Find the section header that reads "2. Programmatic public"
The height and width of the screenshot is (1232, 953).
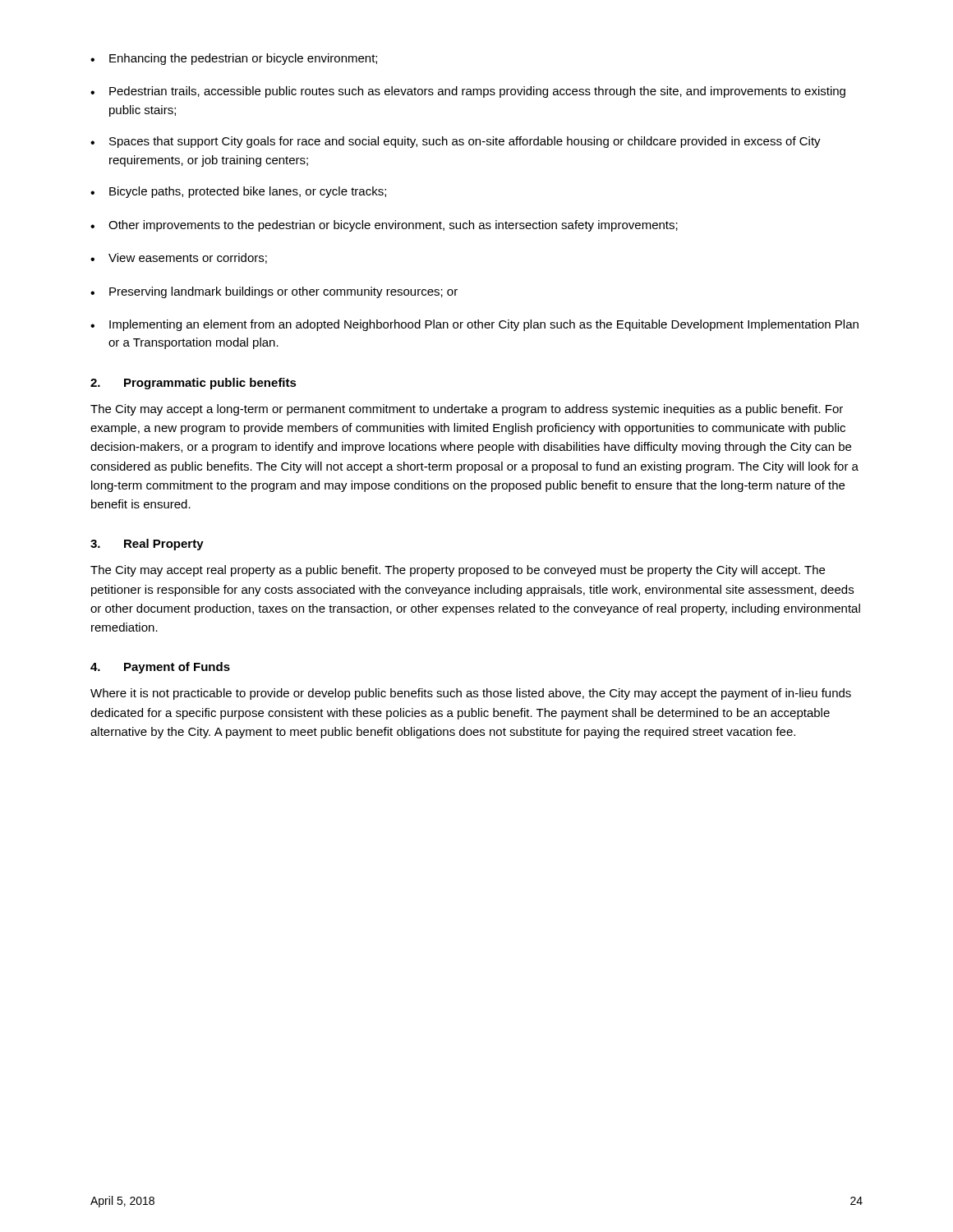193,382
